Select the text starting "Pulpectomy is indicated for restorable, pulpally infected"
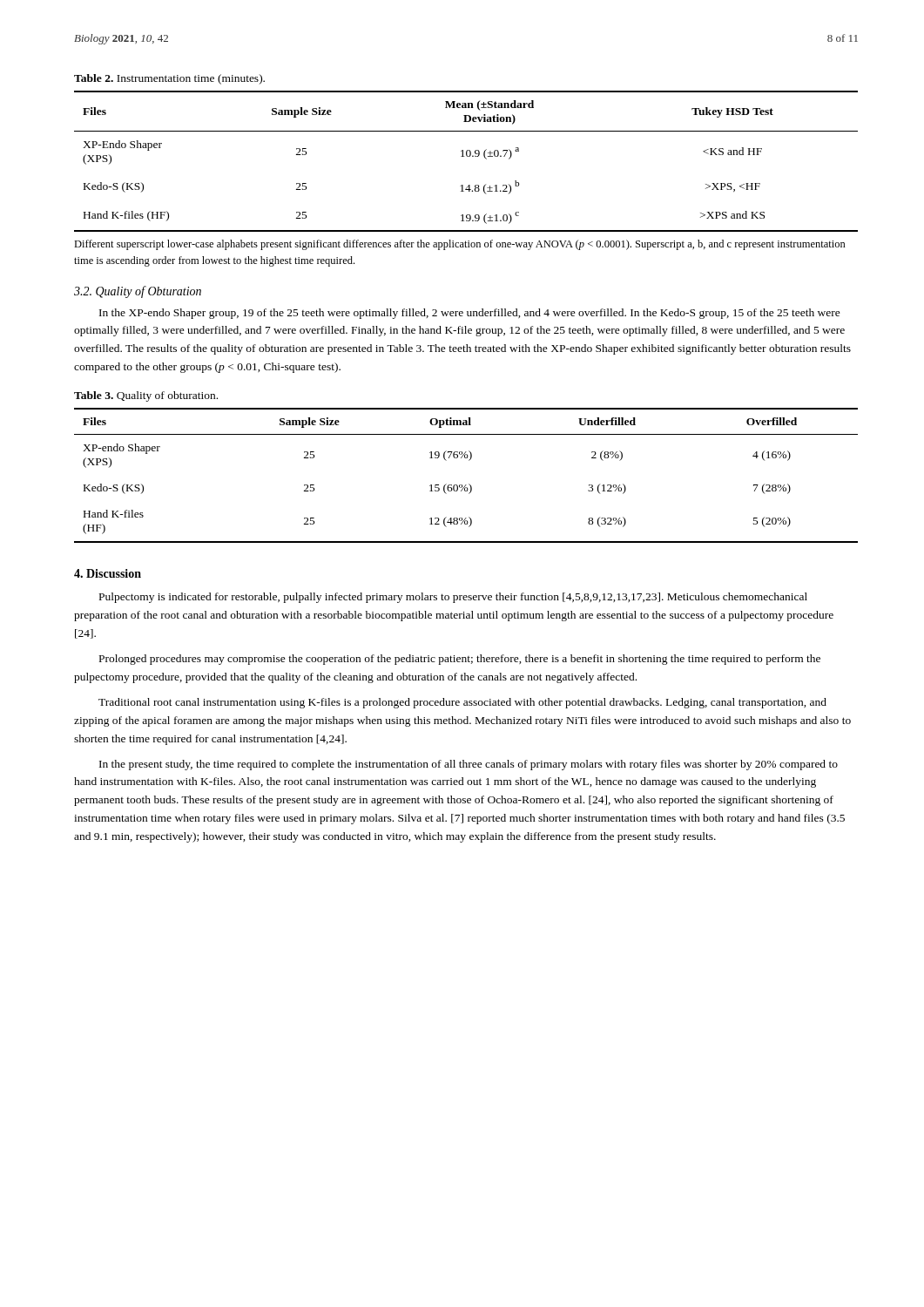 pos(454,615)
